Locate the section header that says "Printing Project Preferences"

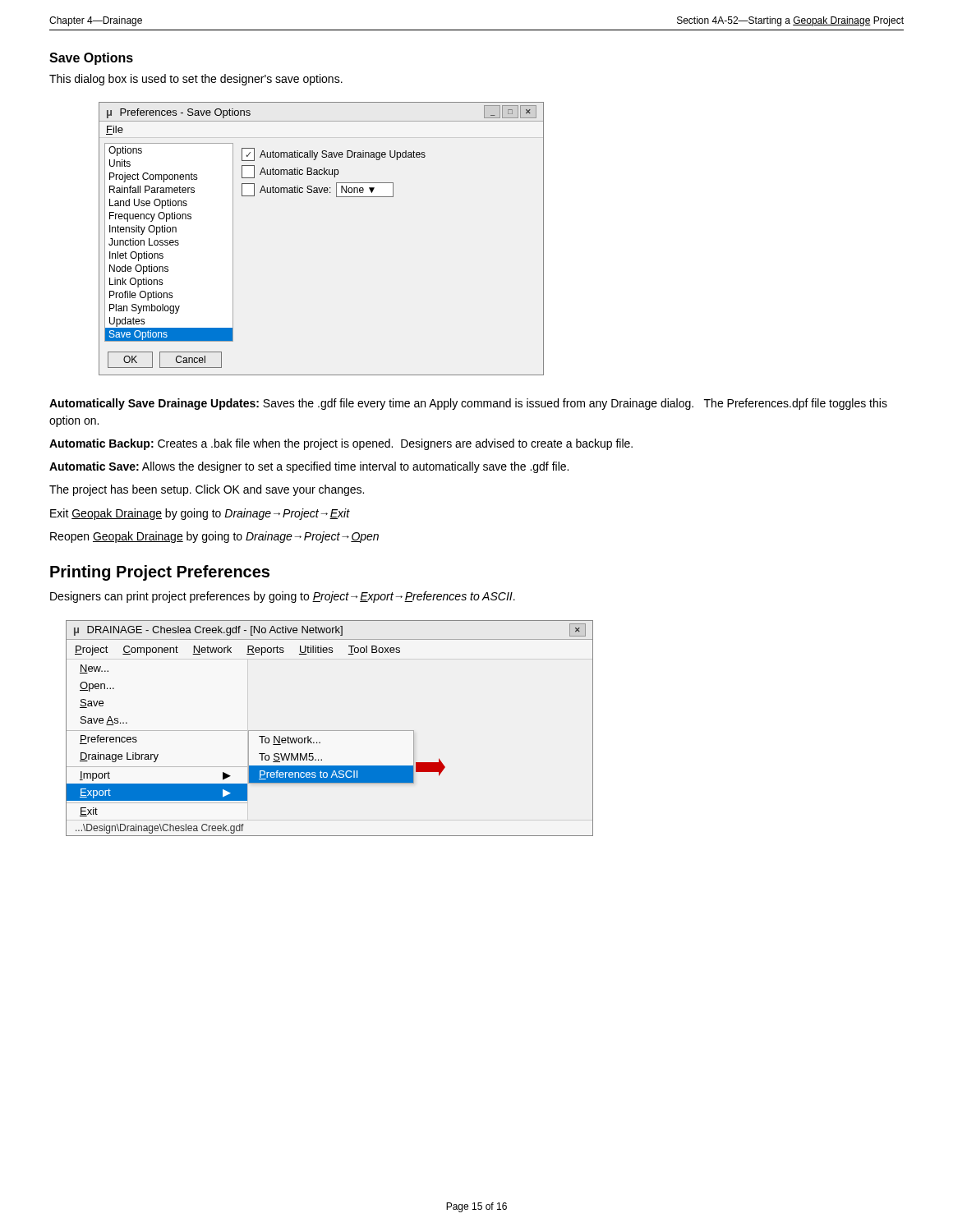coord(160,572)
